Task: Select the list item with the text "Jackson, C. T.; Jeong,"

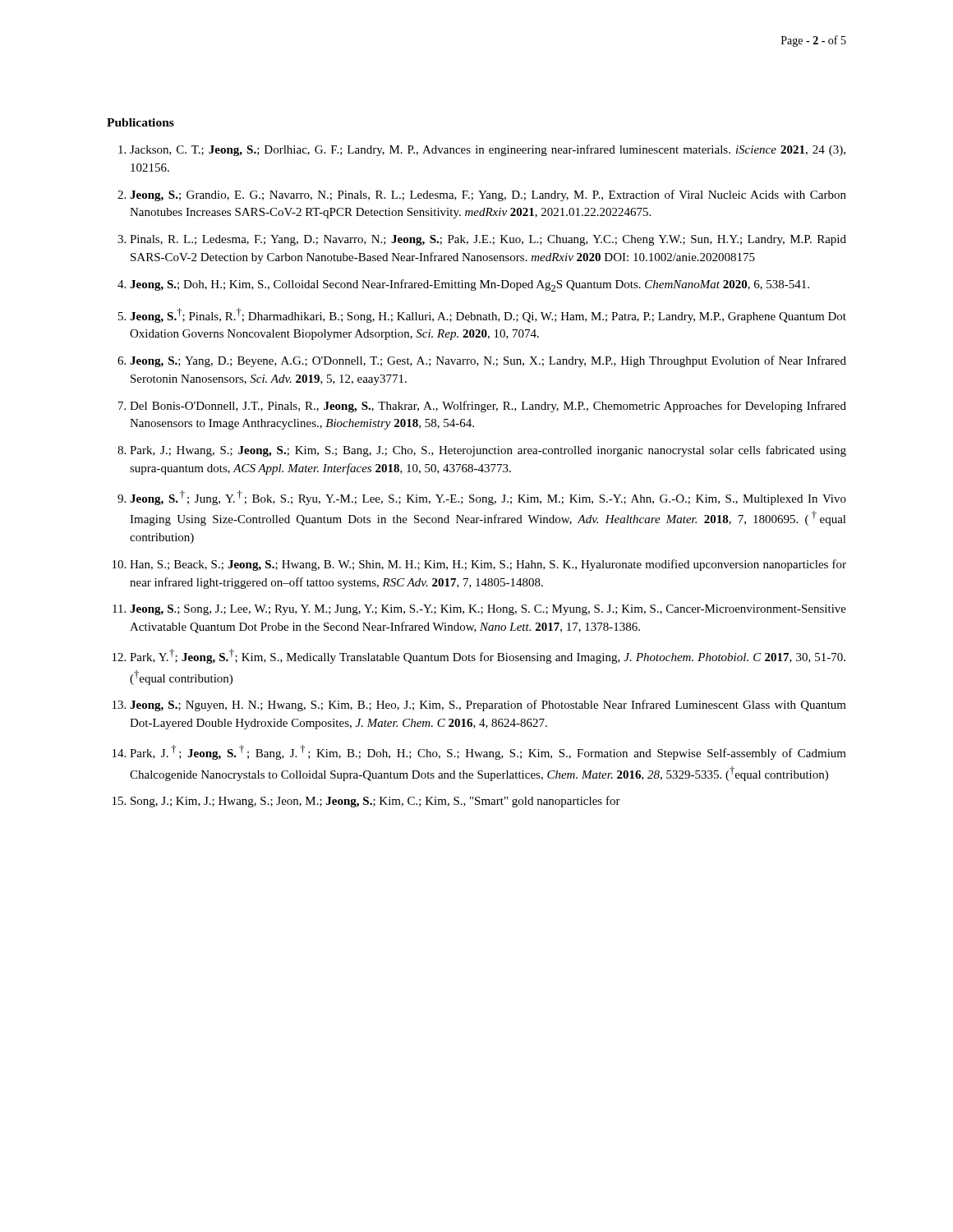Action: point(488,158)
